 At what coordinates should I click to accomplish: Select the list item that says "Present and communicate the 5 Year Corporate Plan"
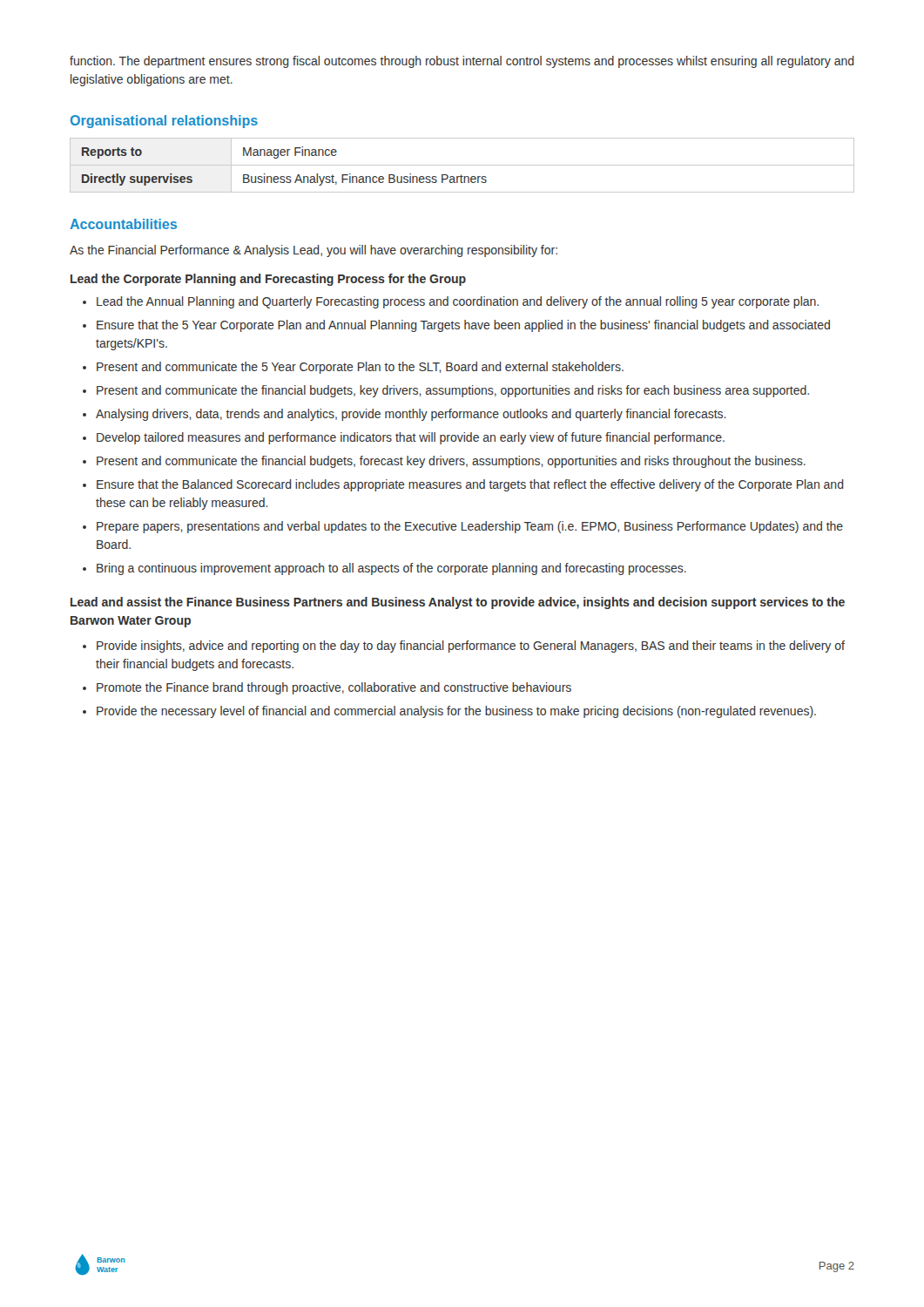pyautogui.click(x=360, y=367)
